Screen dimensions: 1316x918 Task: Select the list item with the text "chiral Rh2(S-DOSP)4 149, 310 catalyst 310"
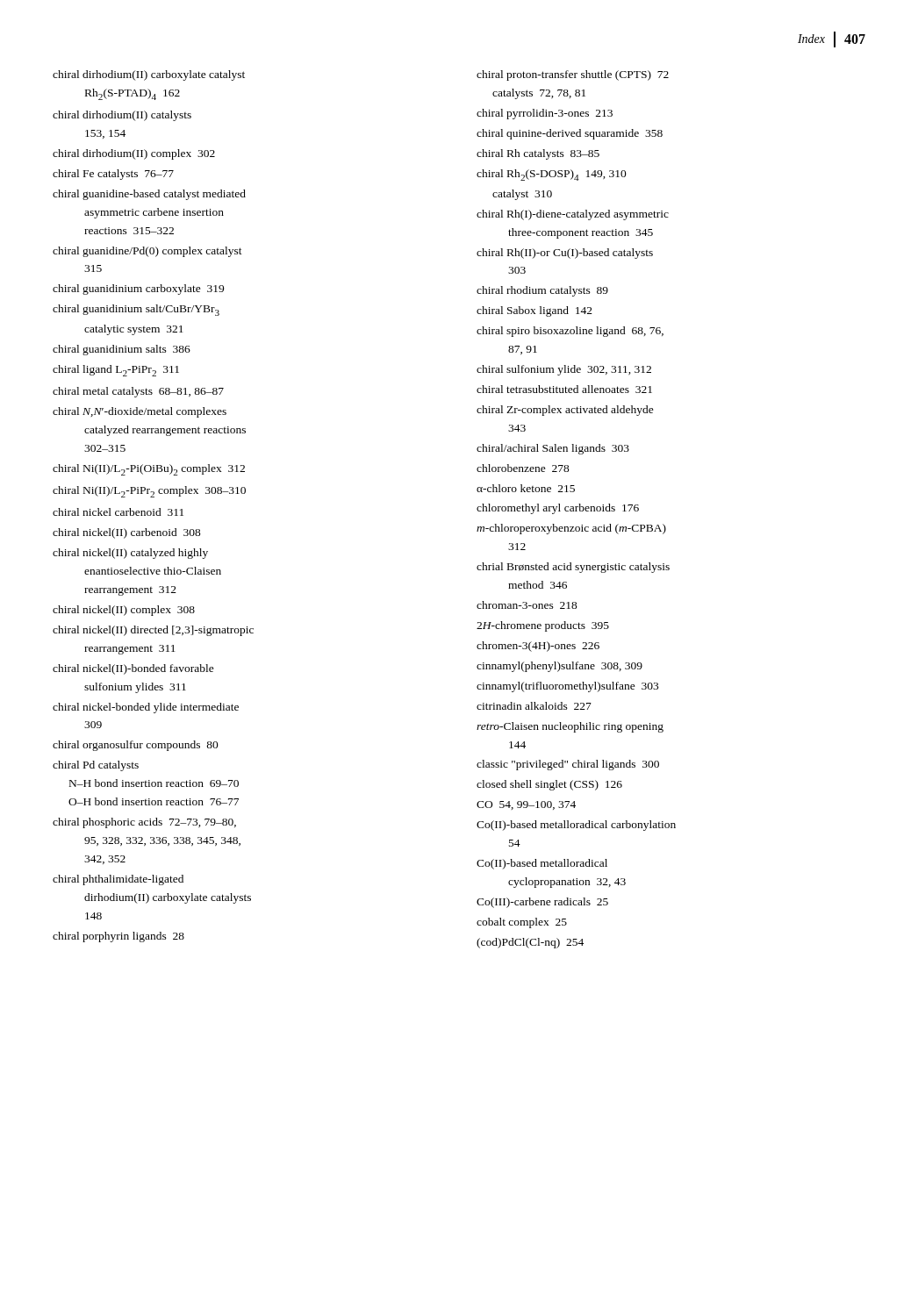pyautogui.click(x=551, y=183)
